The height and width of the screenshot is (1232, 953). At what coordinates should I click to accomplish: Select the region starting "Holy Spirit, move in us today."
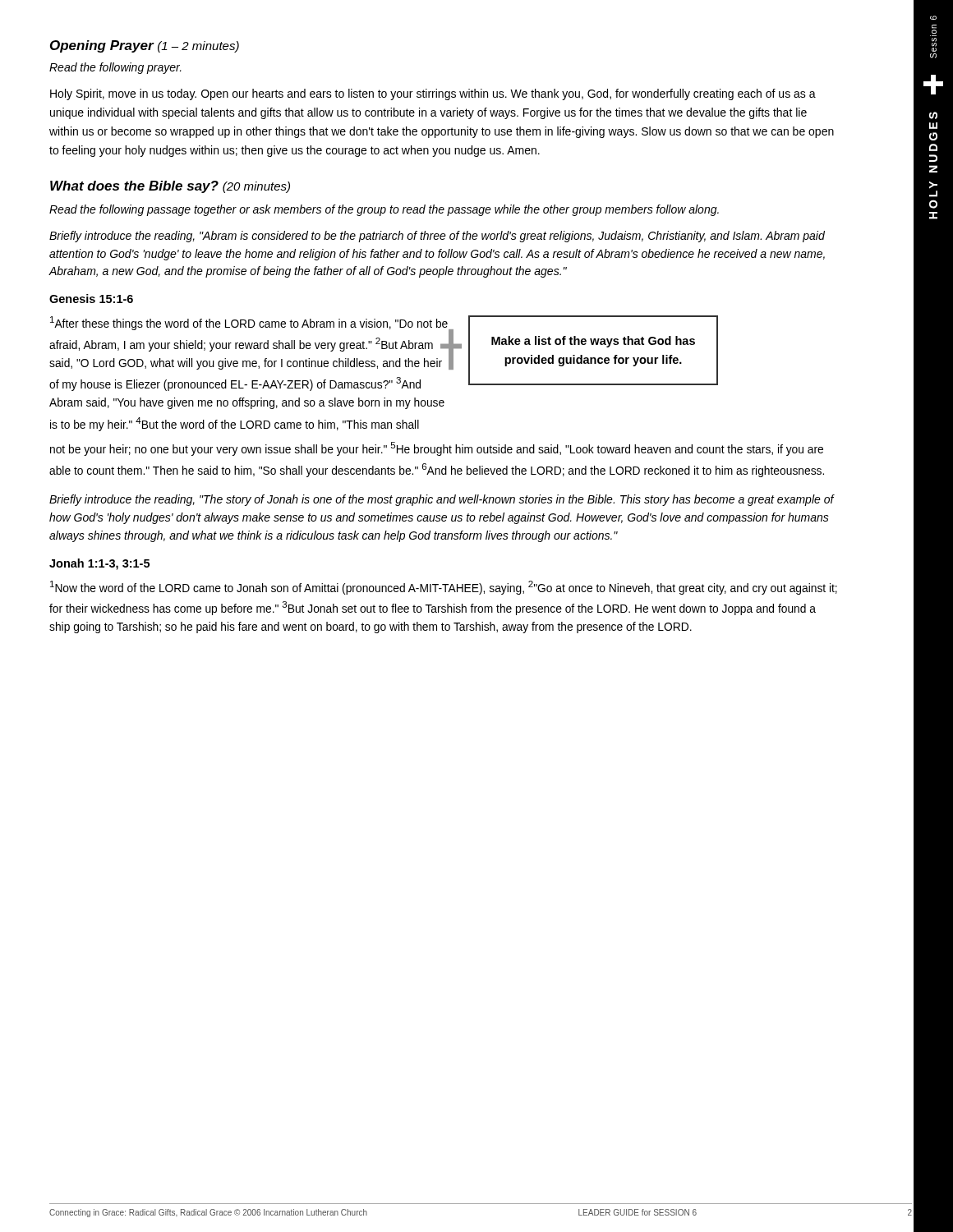(x=442, y=122)
